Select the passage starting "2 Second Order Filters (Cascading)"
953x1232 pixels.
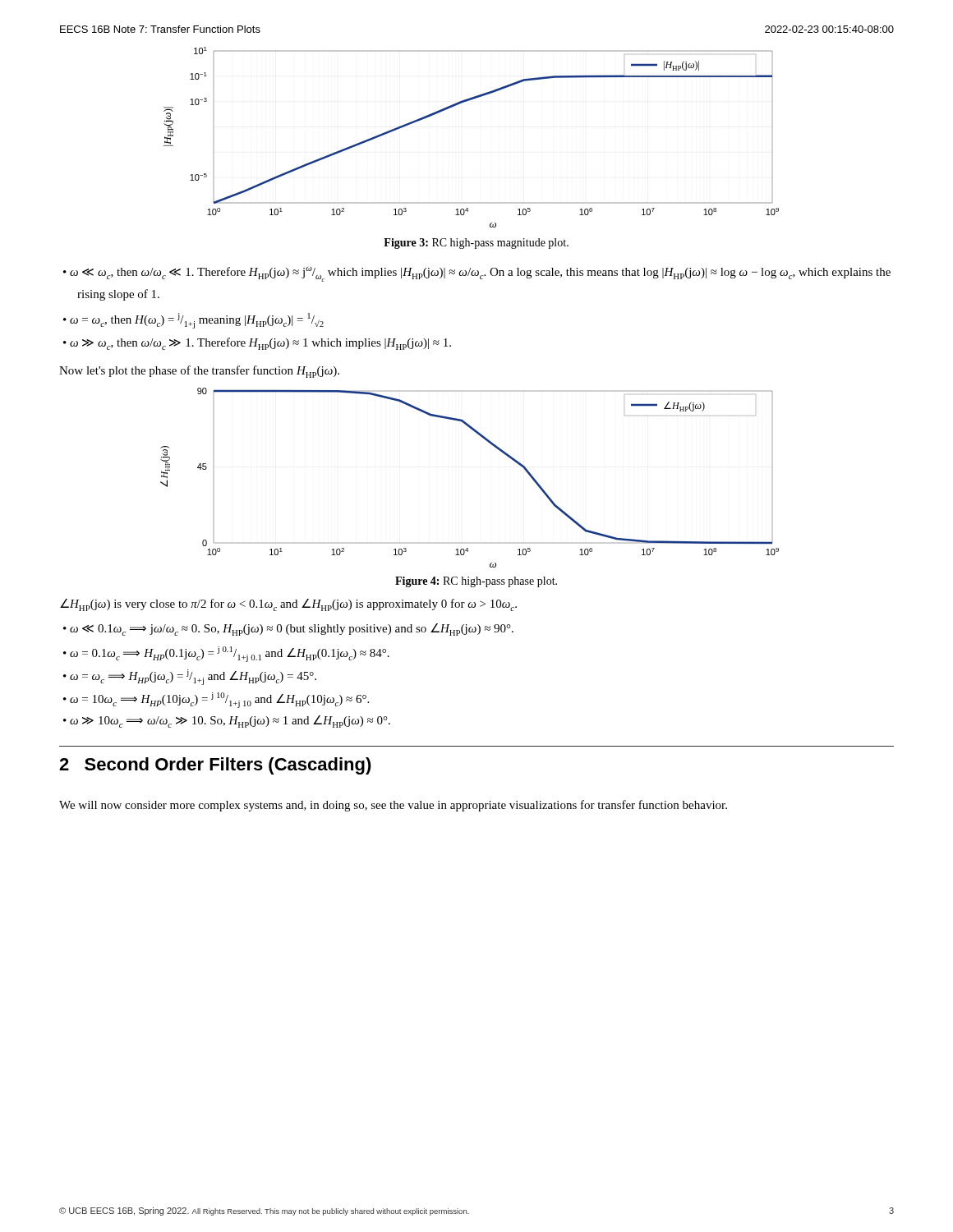click(x=215, y=764)
